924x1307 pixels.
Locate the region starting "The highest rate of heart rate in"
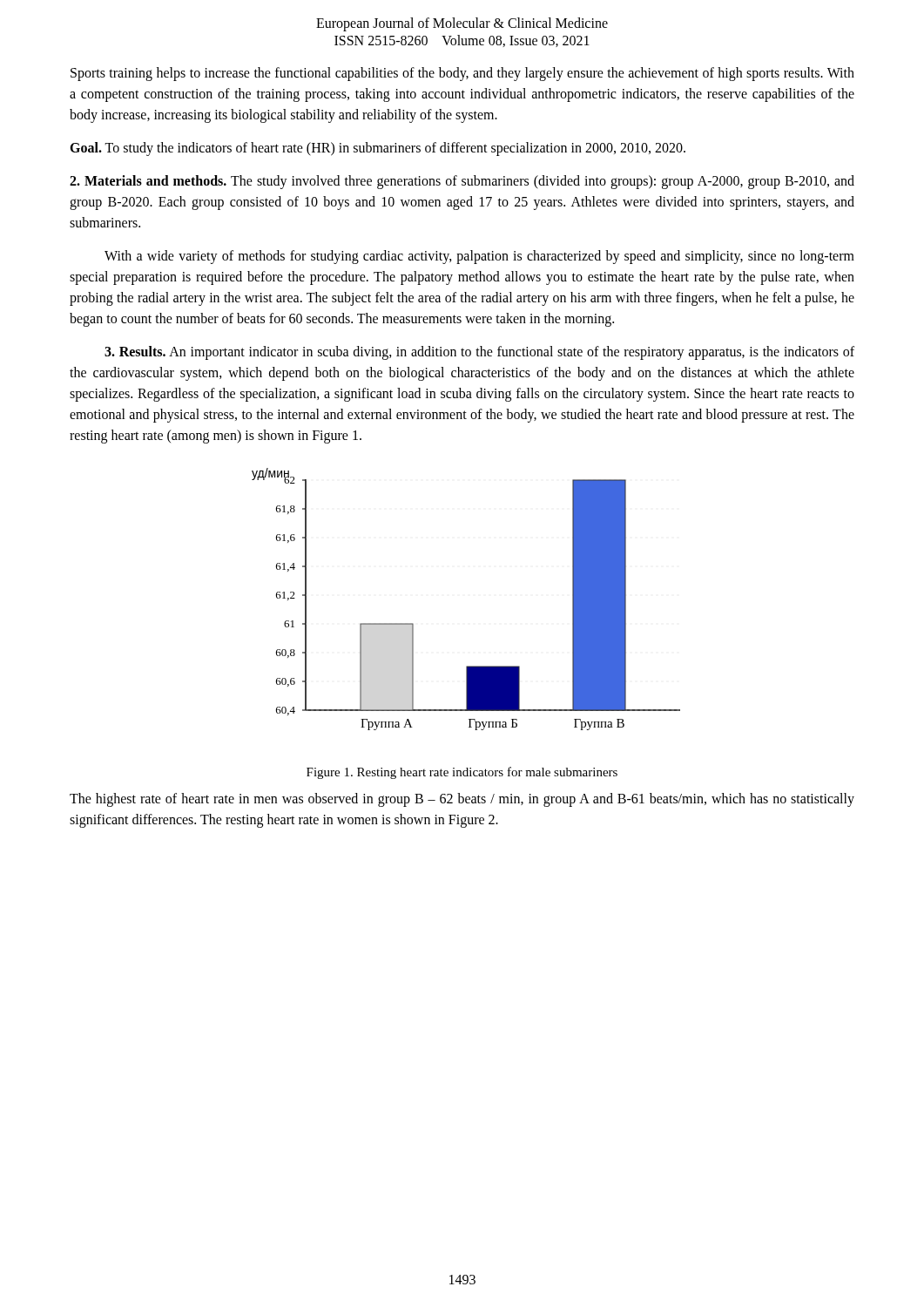tap(462, 809)
